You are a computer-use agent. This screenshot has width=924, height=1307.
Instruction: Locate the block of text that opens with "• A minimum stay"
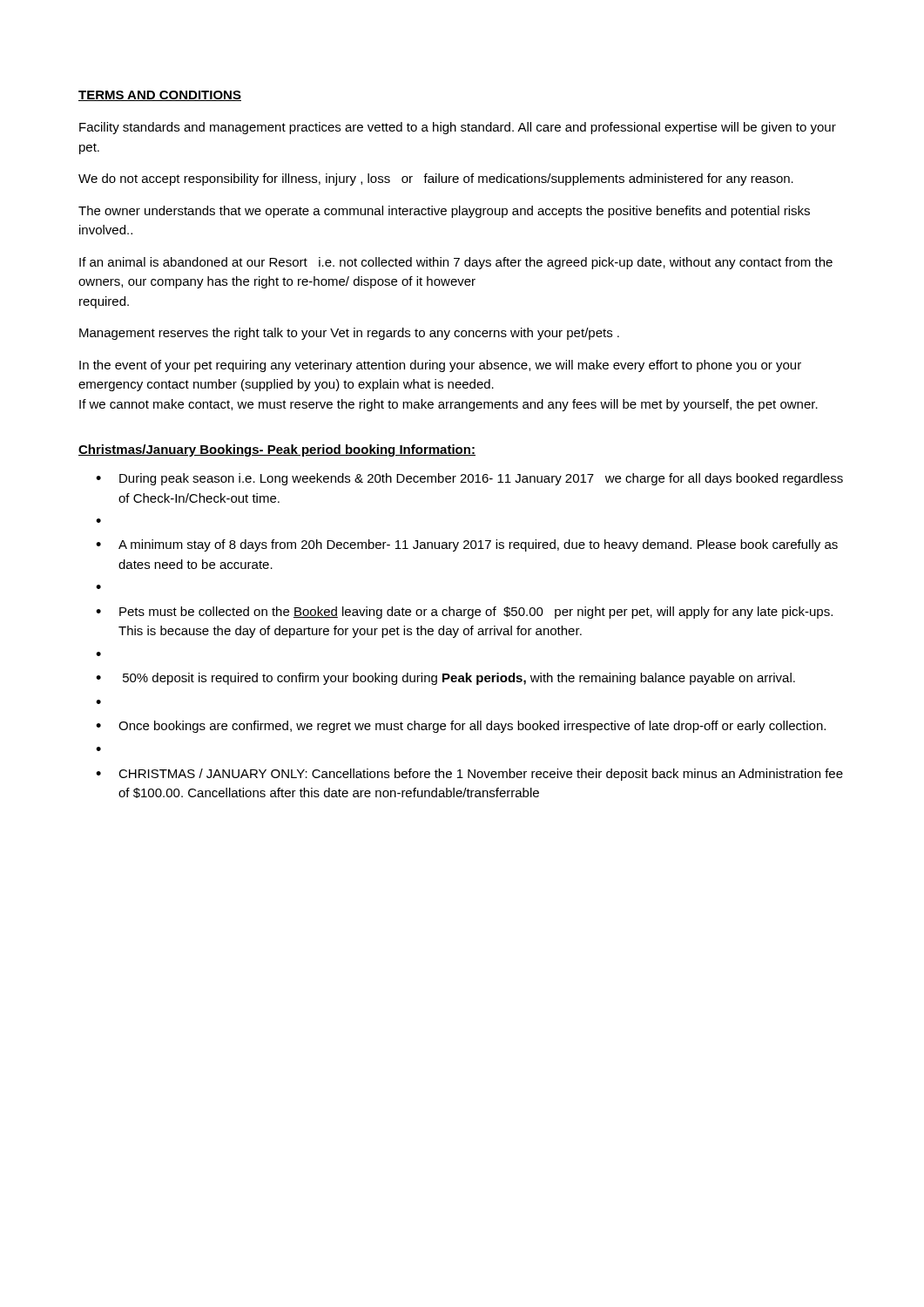[471, 555]
